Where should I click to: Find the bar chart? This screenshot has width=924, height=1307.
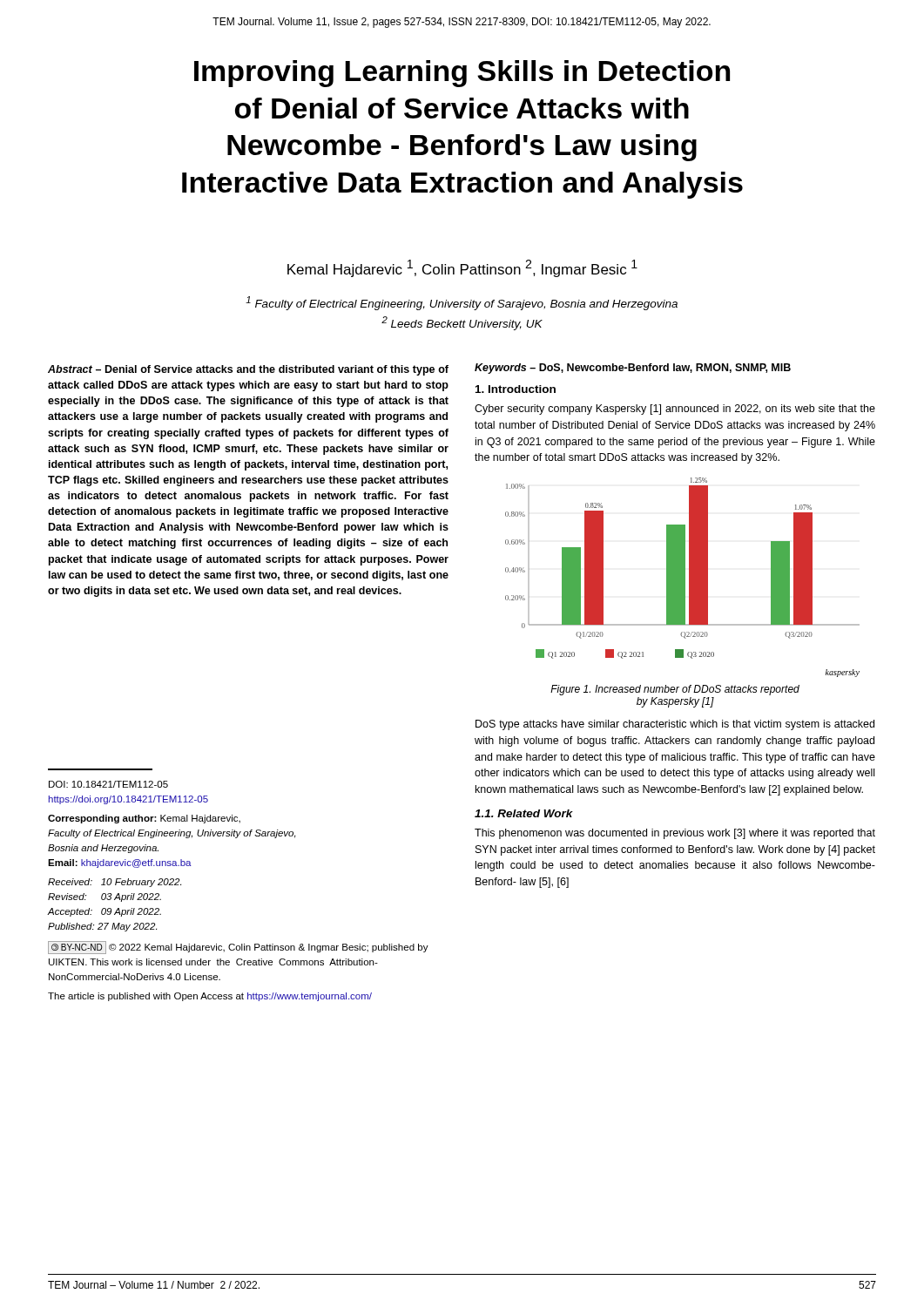pos(675,577)
